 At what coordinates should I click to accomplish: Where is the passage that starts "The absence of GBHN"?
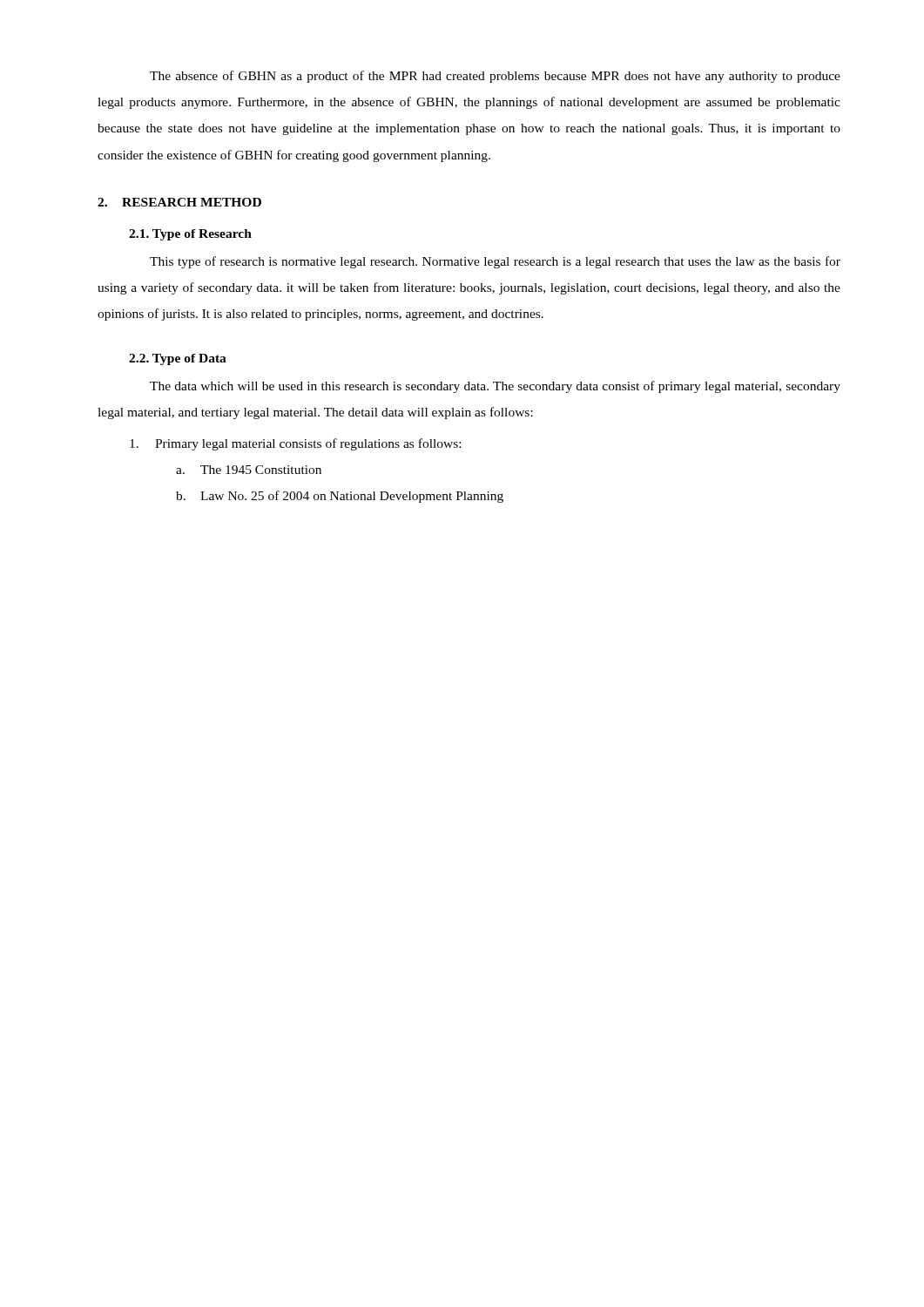[469, 115]
